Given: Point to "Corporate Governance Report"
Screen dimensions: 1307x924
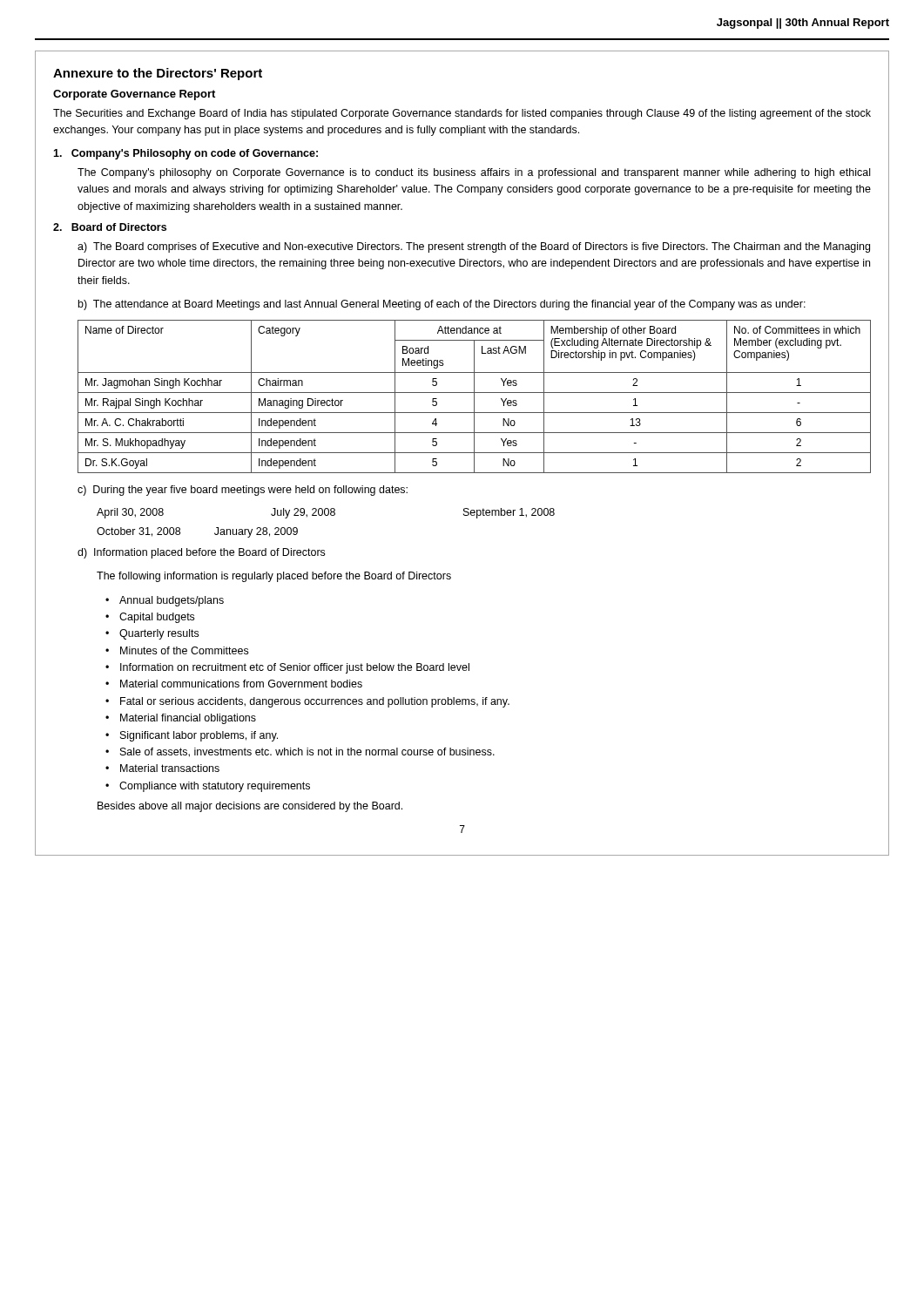Looking at the screenshot, I should [134, 94].
